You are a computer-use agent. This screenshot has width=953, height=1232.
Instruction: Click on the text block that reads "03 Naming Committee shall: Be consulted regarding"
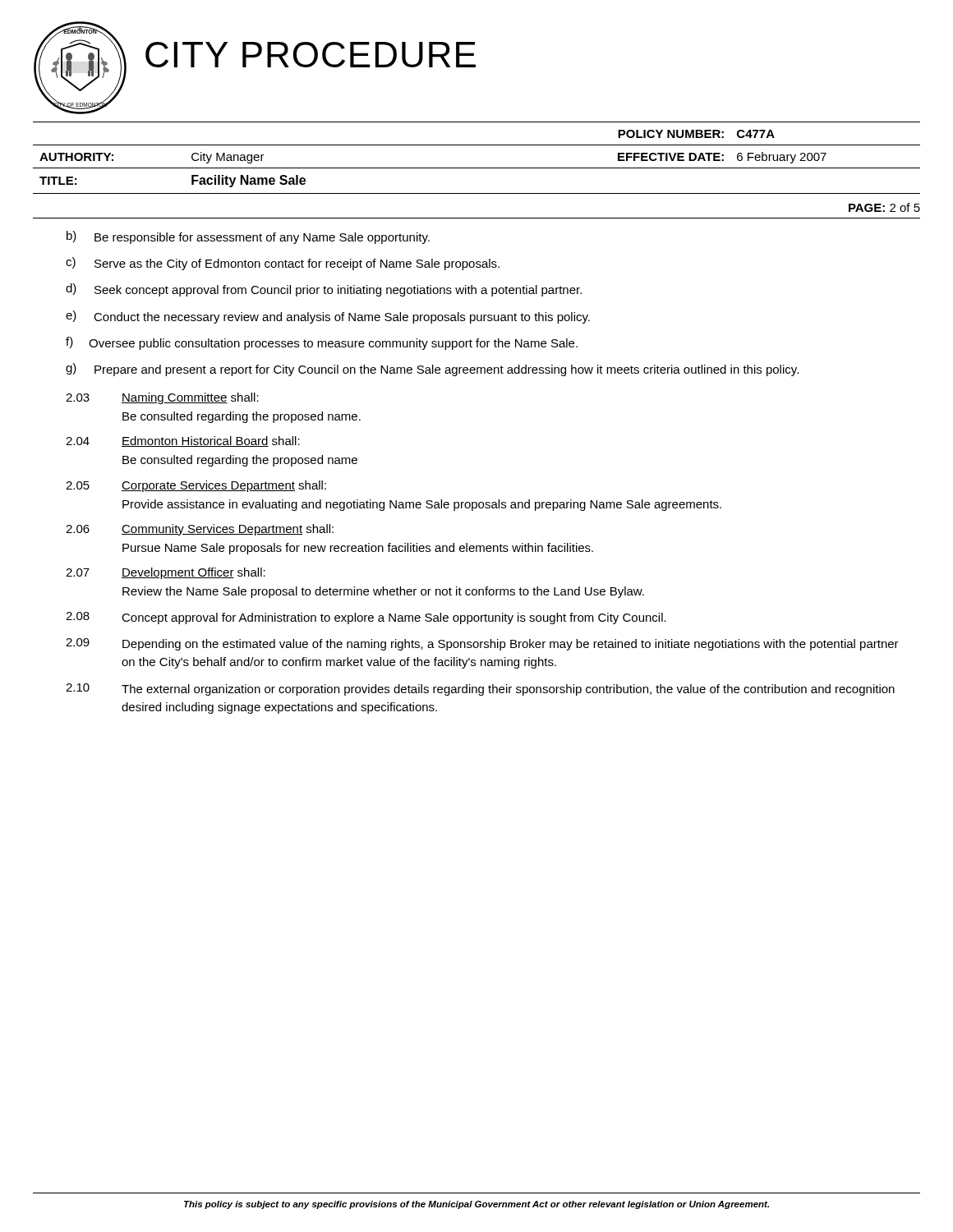[x=162, y=398]
